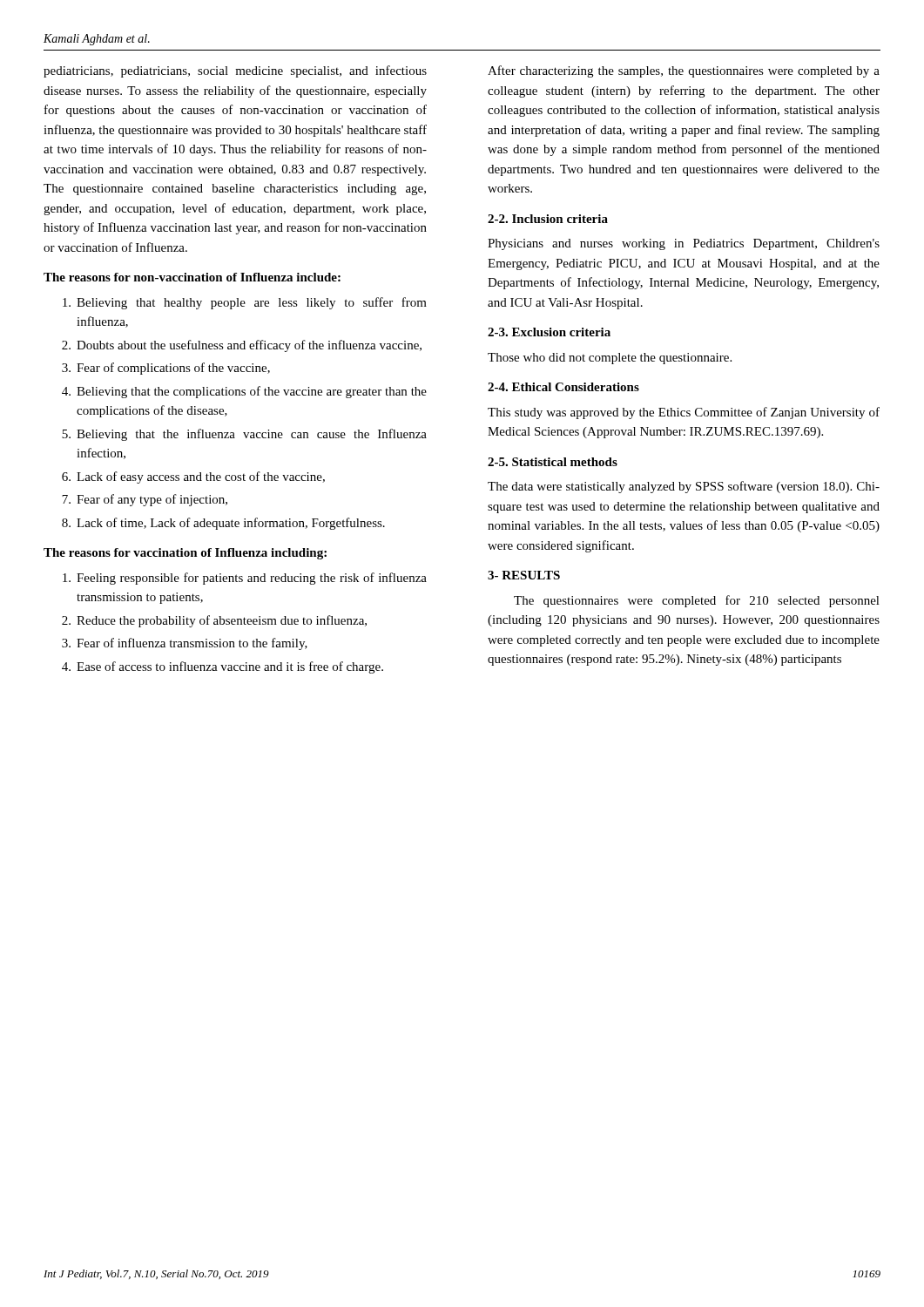Image resolution: width=924 pixels, height=1307 pixels.
Task: Locate the passage starting "This study was"
Action: pos(684,422)
